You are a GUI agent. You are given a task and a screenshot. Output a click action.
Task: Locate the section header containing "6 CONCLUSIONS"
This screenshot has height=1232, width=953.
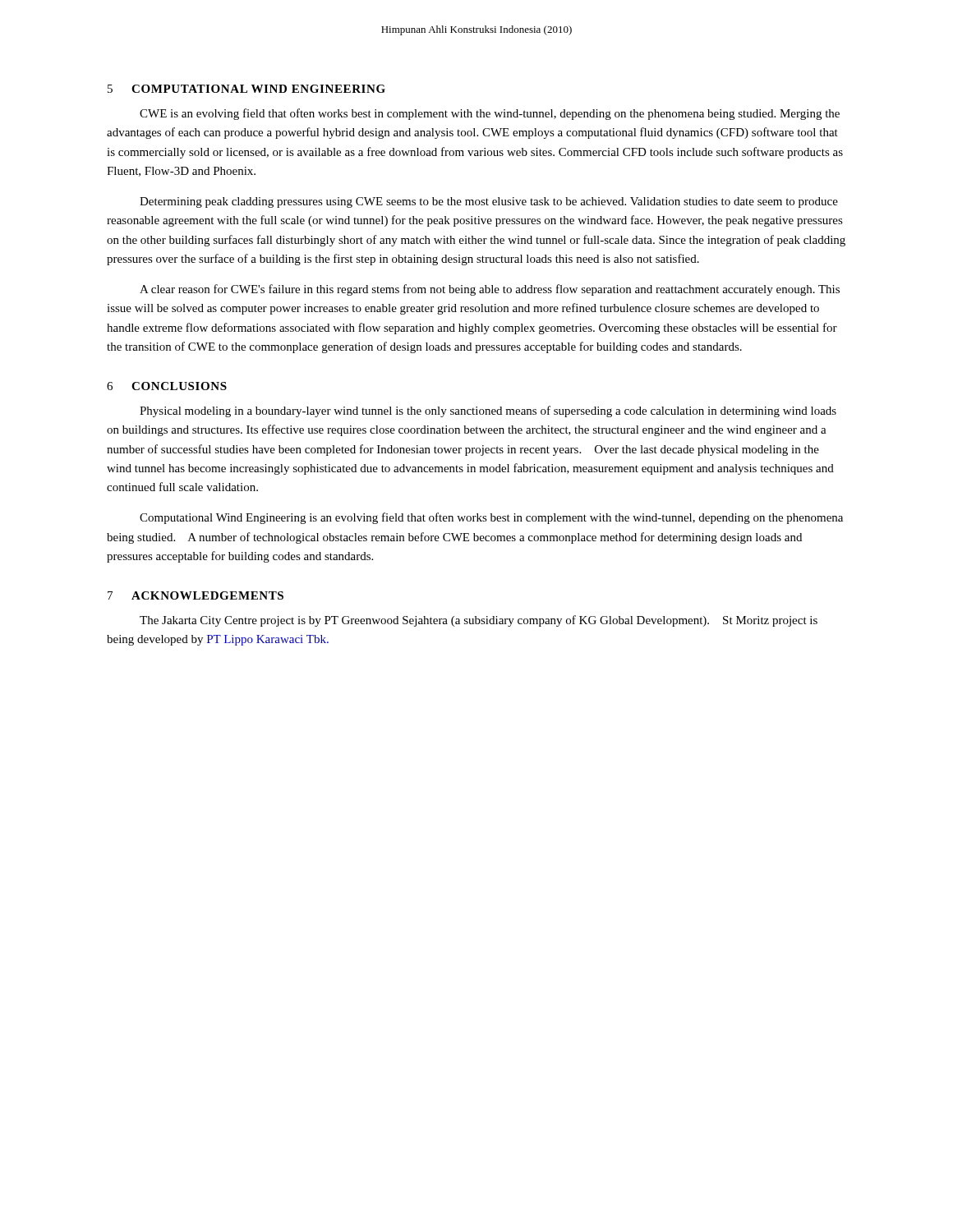tap(167, 386)
